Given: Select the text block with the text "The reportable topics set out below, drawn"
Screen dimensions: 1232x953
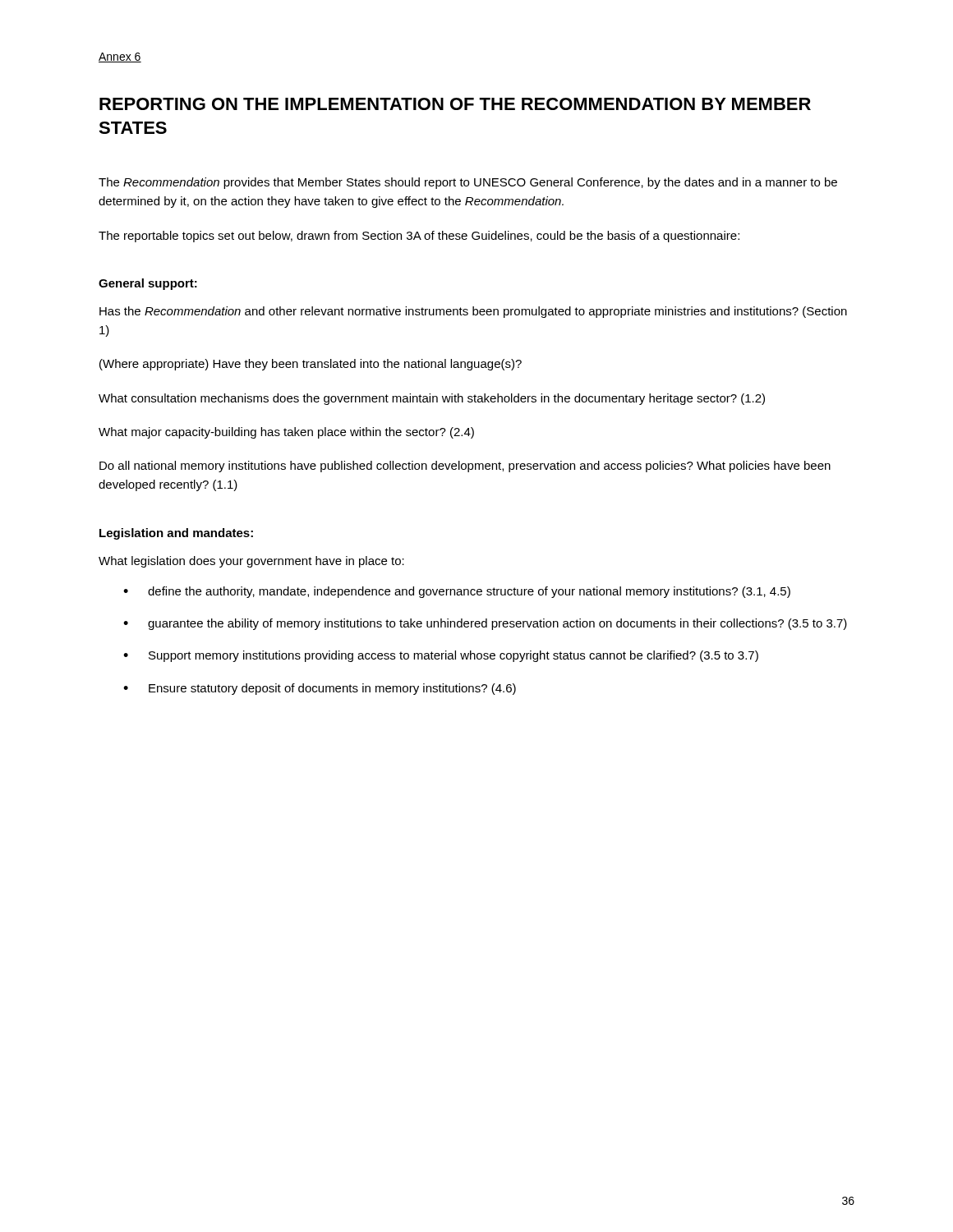Looking at the screenshot, I should coord(420,235).
